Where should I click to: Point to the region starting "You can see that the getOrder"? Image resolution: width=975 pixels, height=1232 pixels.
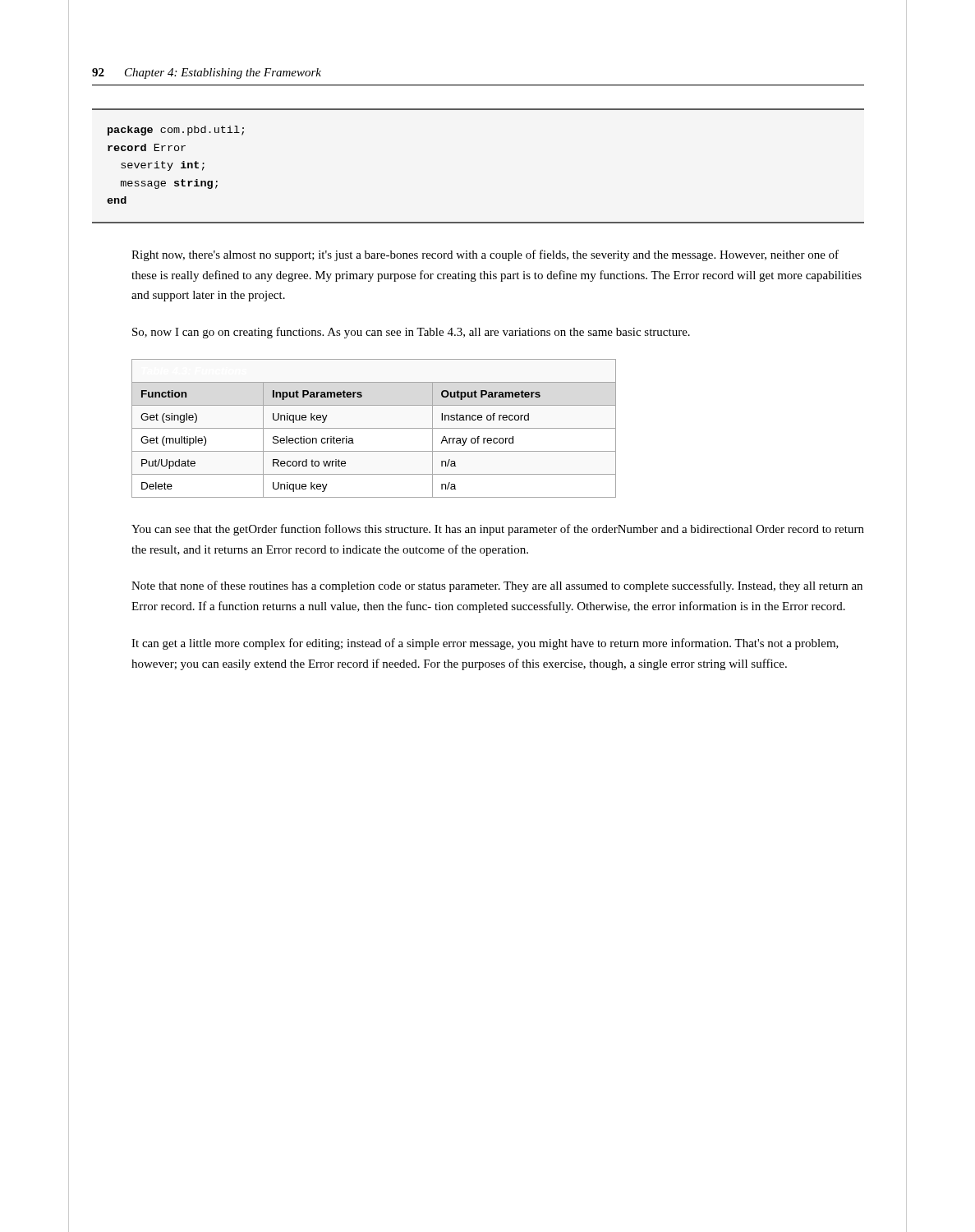(498, 539)
